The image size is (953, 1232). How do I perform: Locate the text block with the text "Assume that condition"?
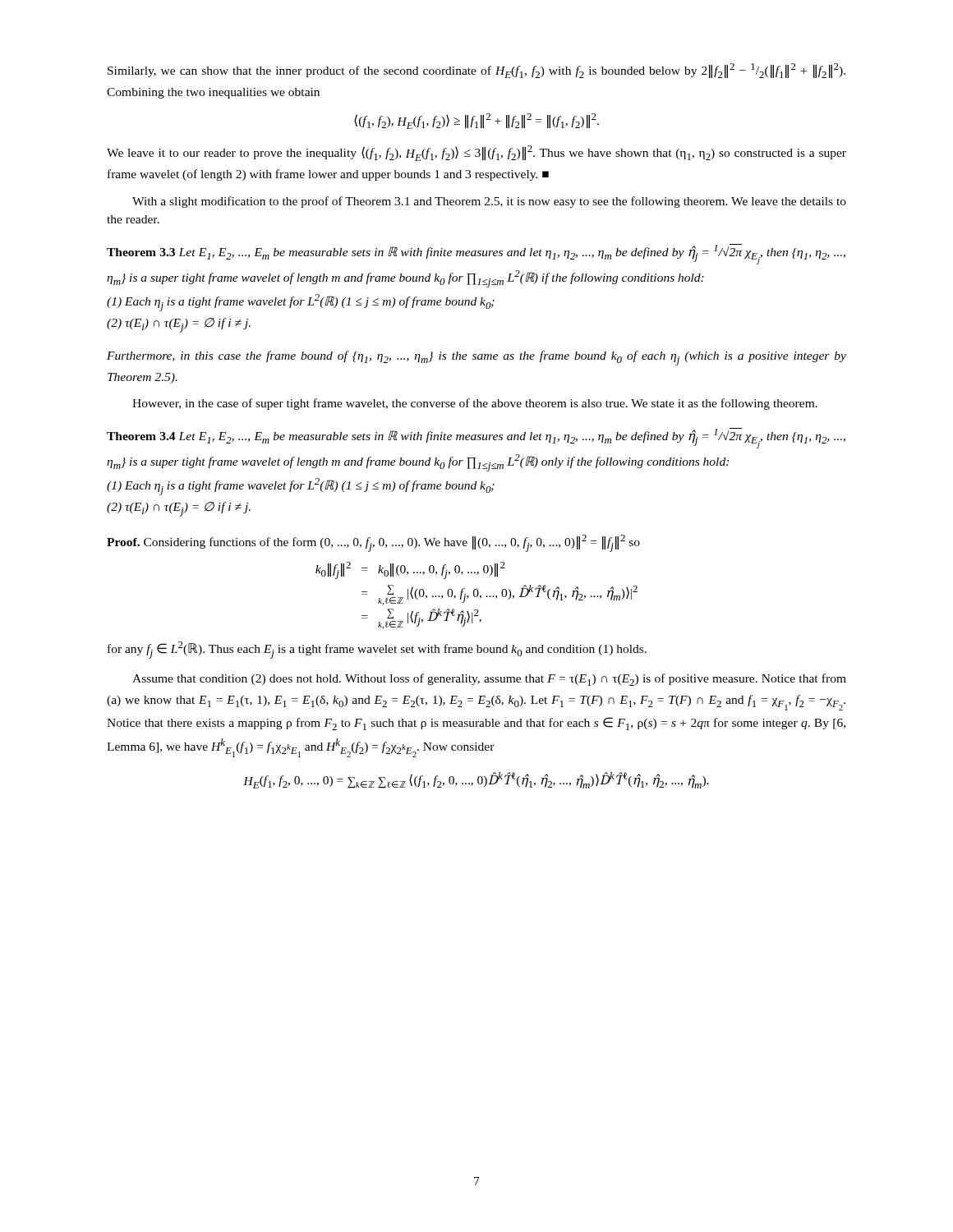476,715
